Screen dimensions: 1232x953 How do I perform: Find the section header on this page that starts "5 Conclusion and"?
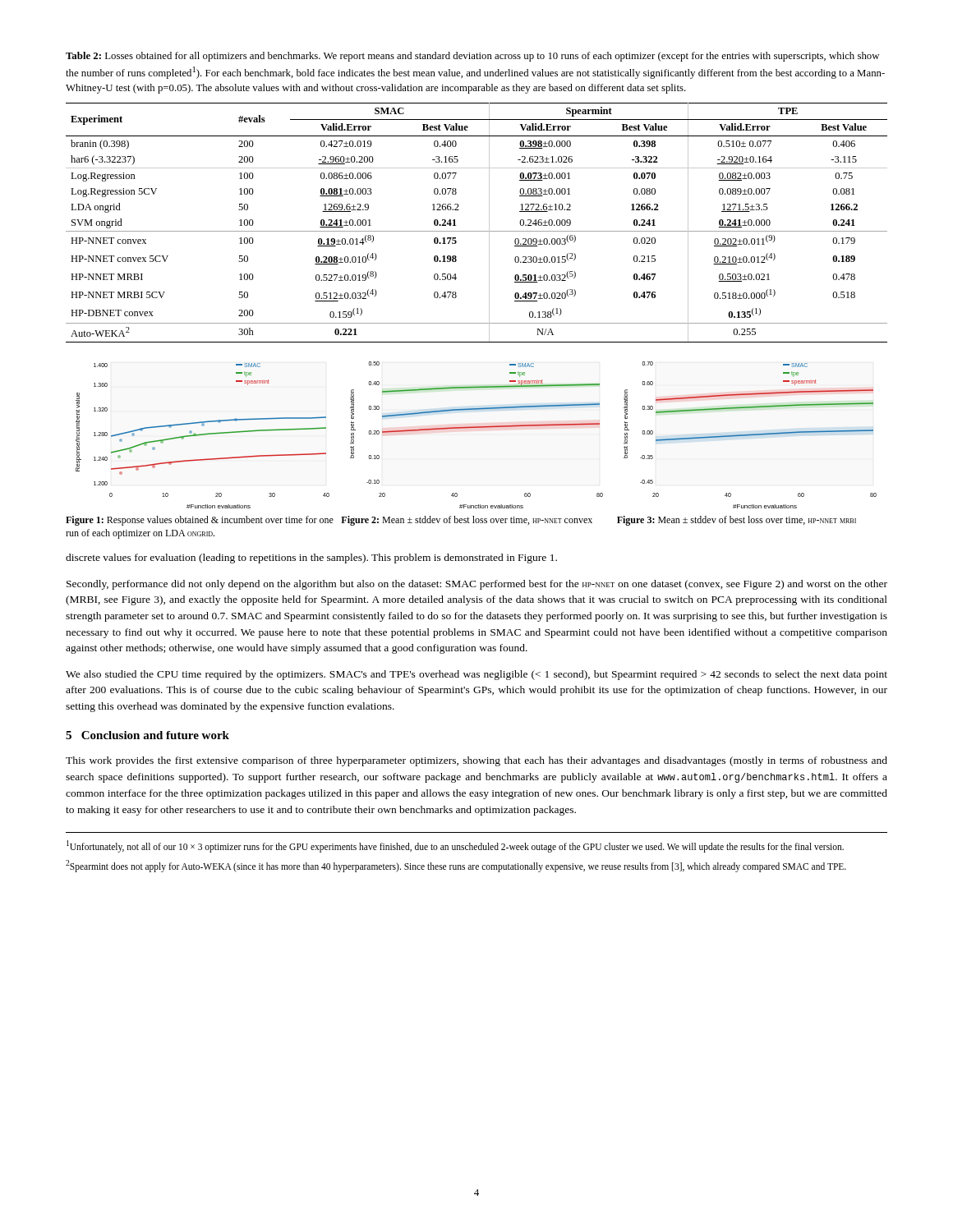point(147,735)
